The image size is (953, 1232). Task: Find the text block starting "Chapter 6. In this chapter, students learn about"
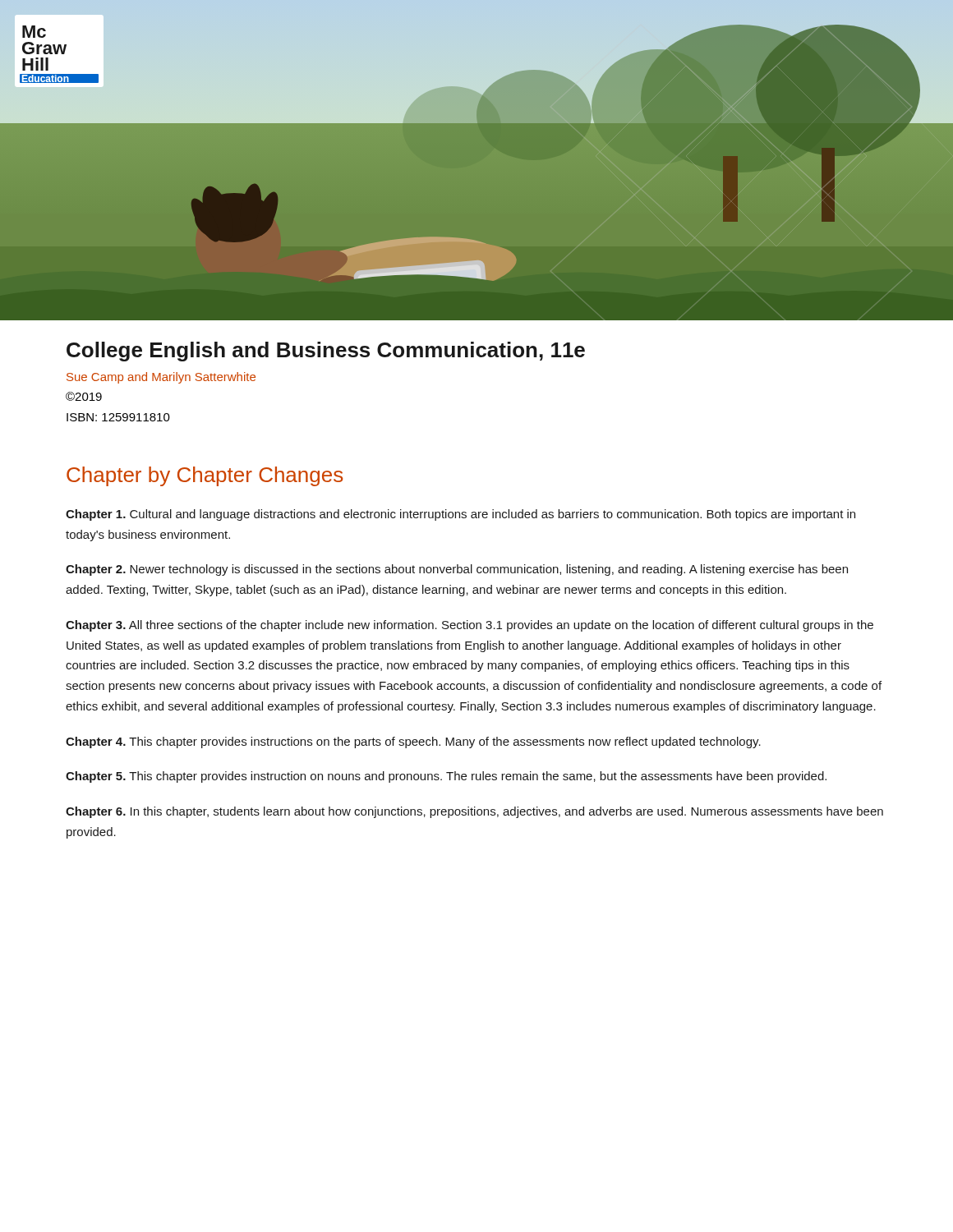point(475,821)
